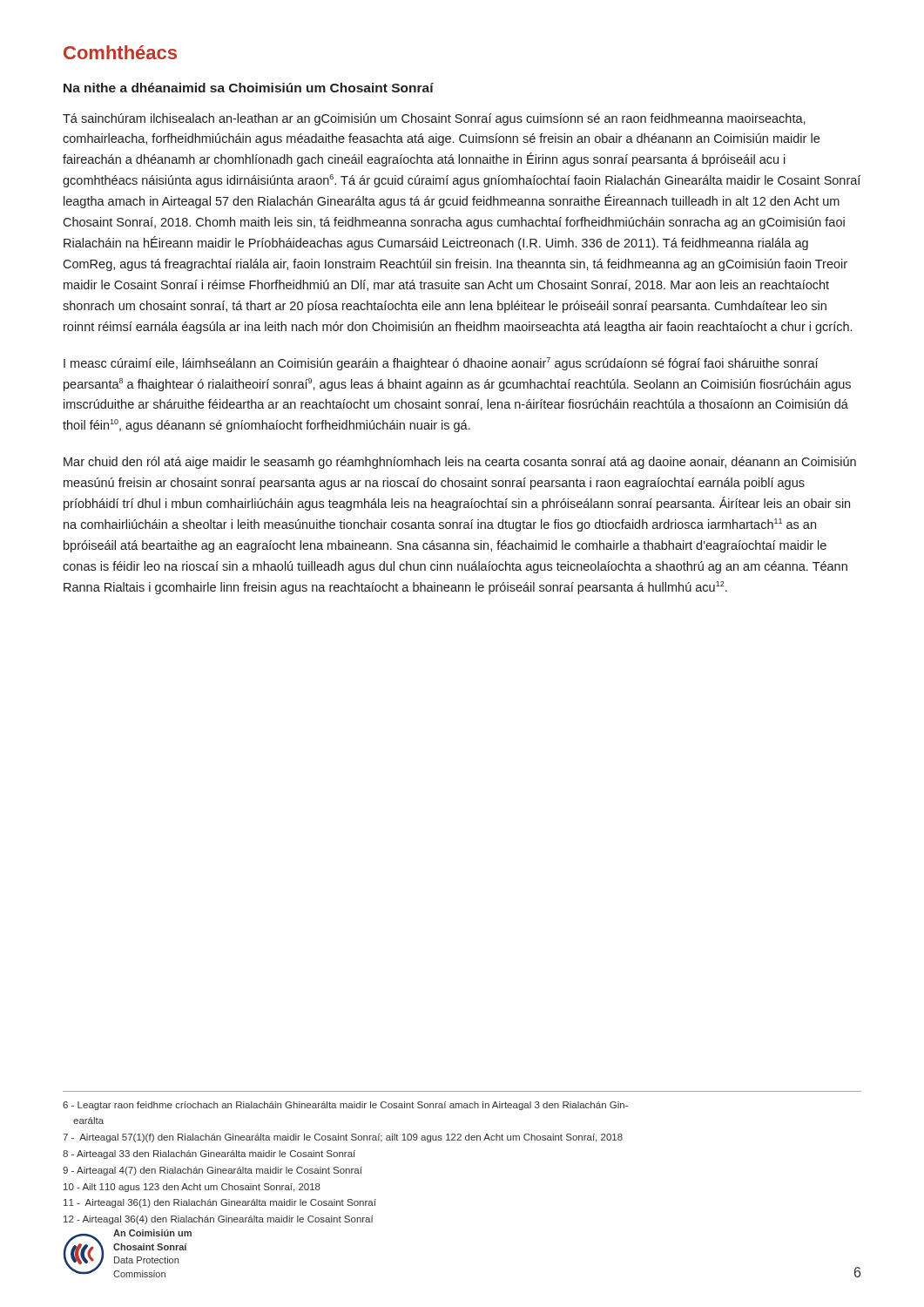Select the passage starting "I measc cúraimí eile, láimhseálann an Coimisiún"
This screenshot has width=924, height=1307.
click(462, 395)
